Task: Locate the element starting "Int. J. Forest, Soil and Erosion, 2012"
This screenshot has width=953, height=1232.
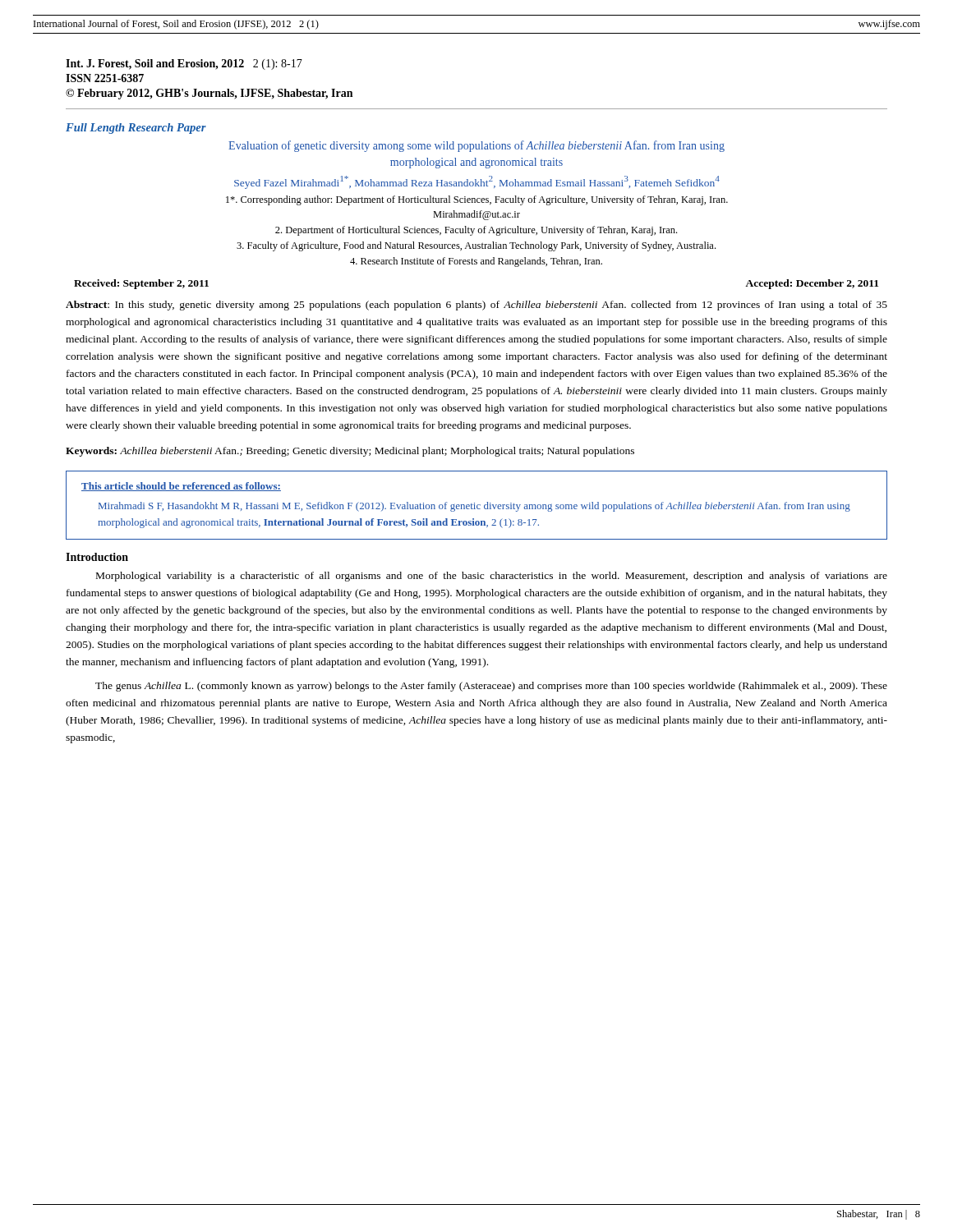Action: 184,64
